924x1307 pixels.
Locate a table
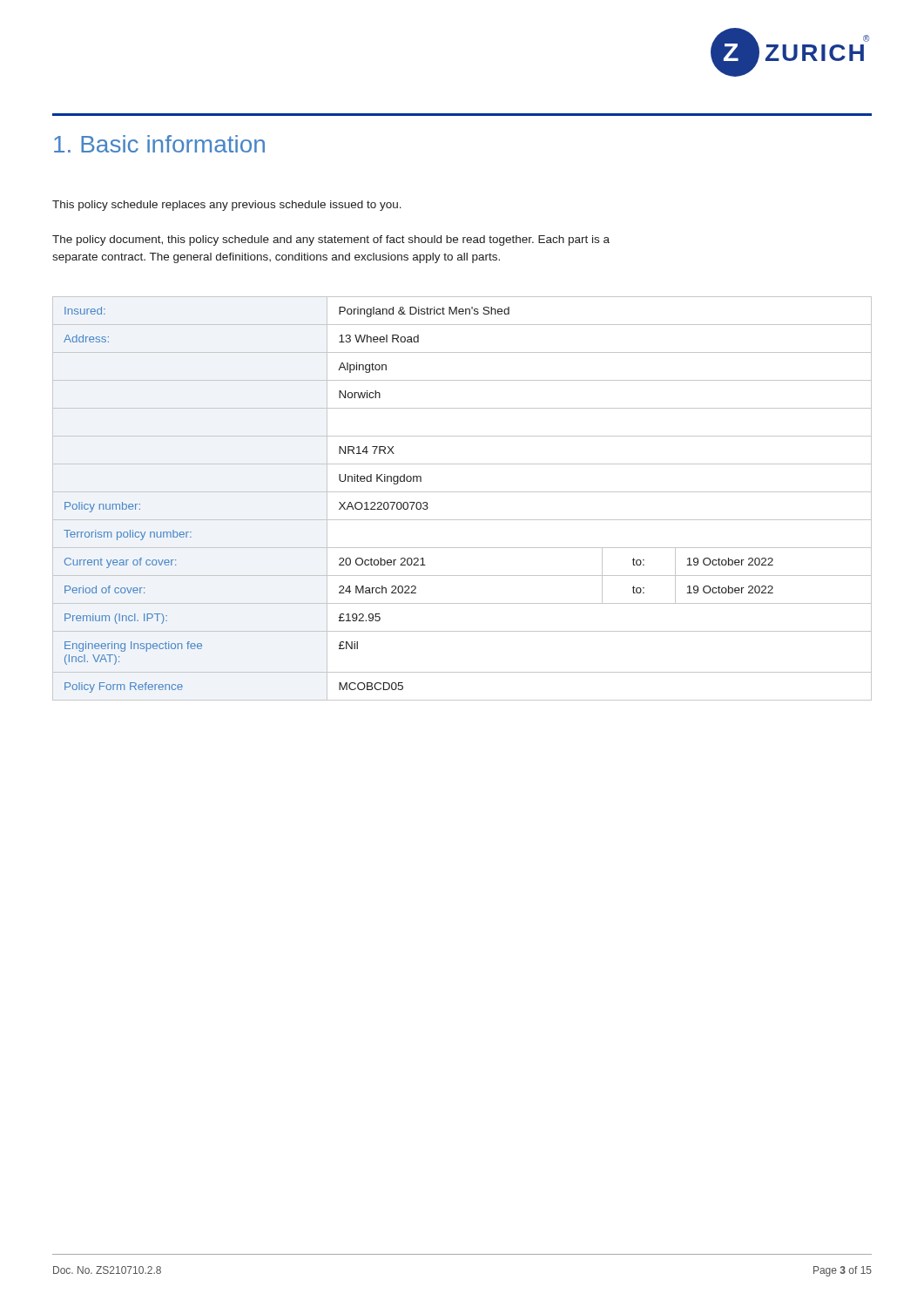pos(462,498)
